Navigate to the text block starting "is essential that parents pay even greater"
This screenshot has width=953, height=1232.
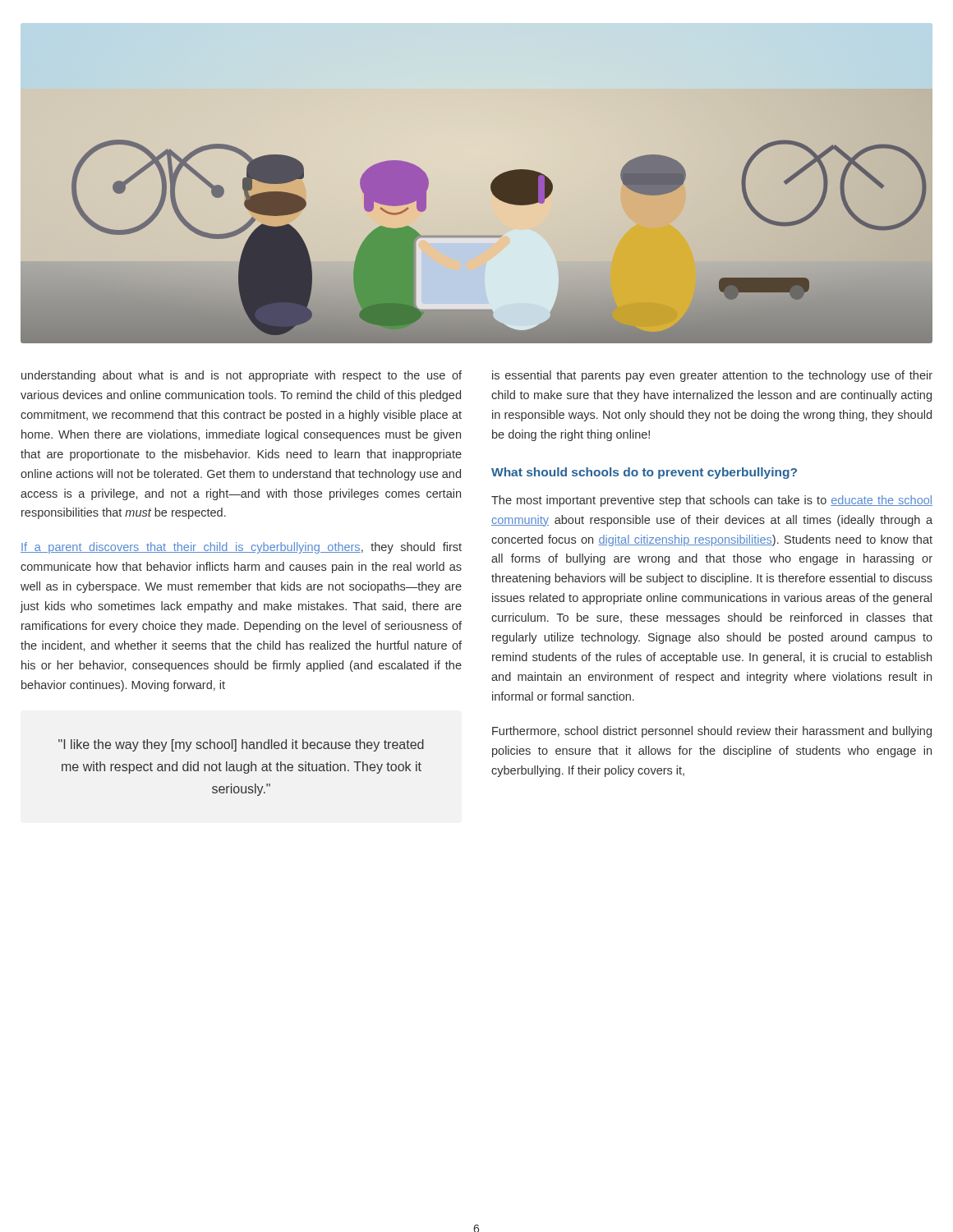712,405
